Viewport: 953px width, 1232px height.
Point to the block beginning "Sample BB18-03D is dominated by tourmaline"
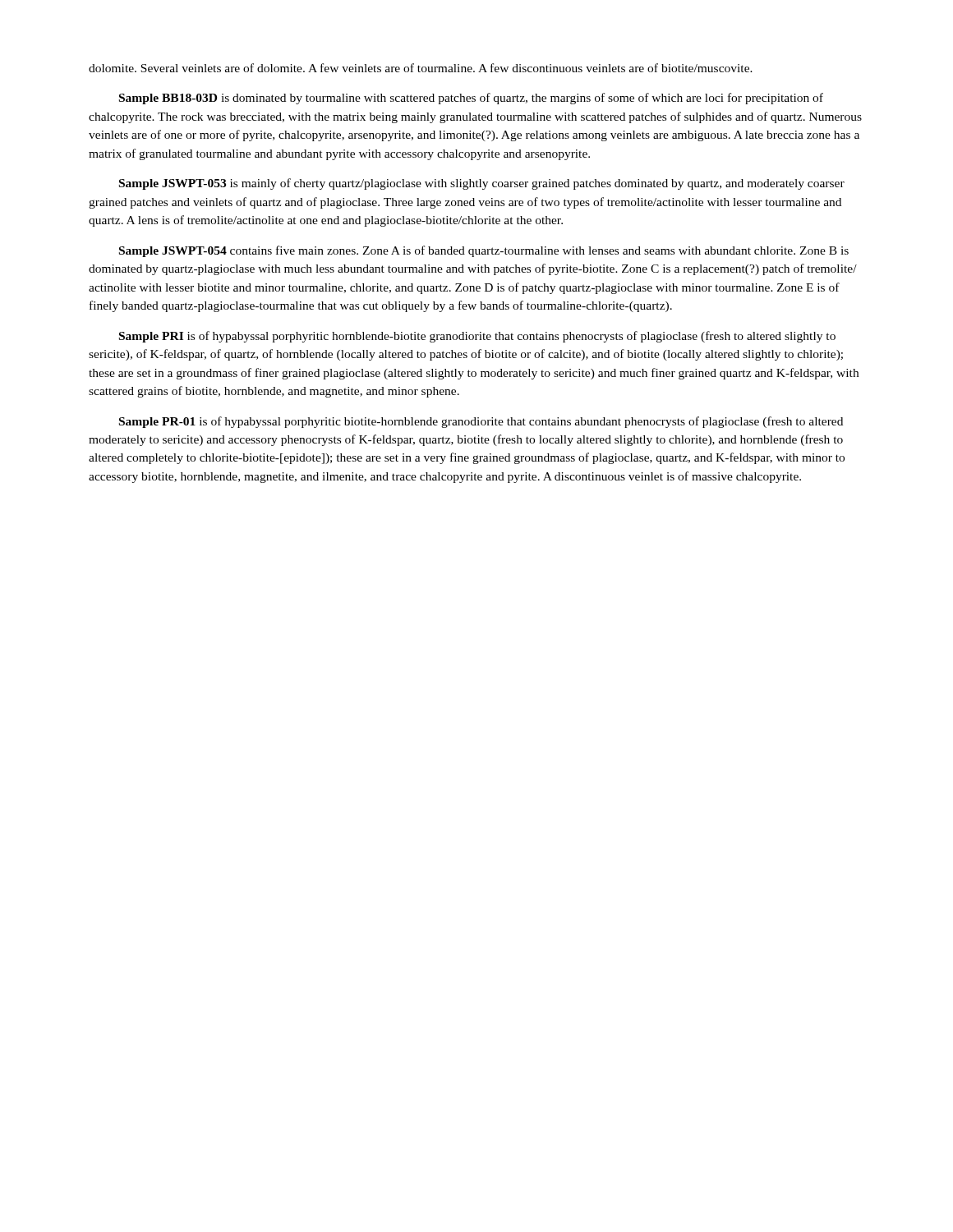[476, 126]
